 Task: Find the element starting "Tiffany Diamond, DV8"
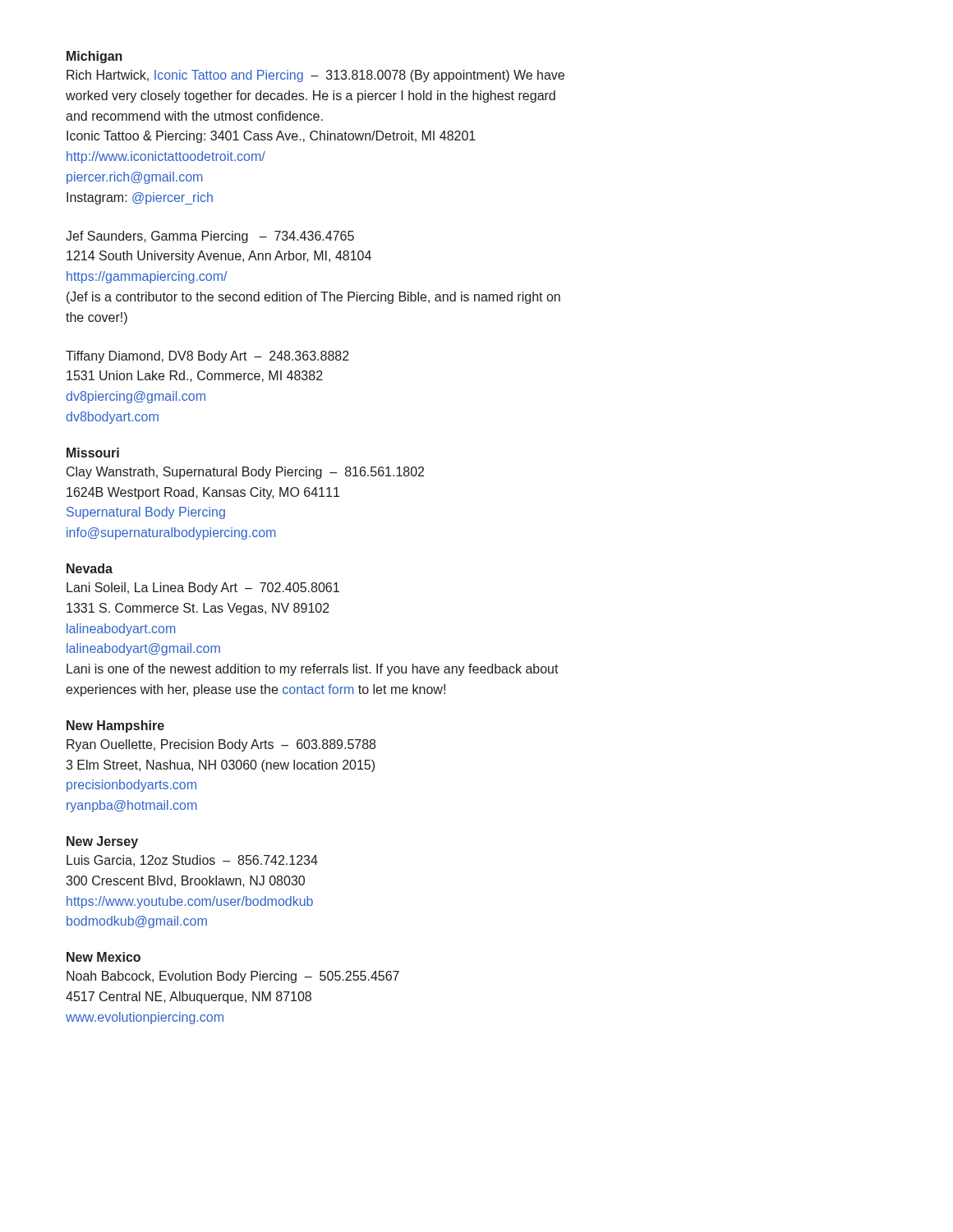[x=208, y=386]
